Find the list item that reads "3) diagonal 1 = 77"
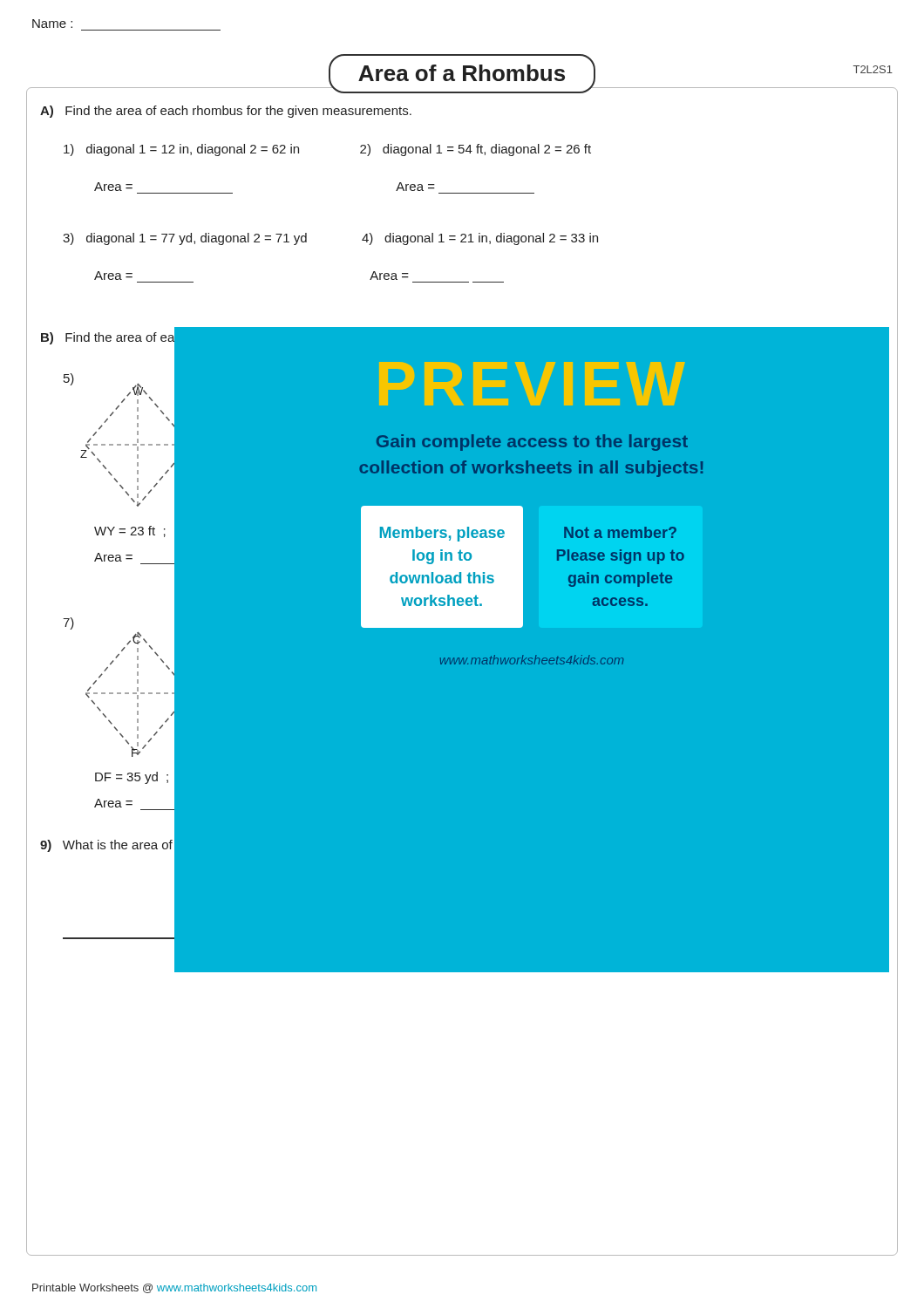924x1308 pixels. pos(184,238)
